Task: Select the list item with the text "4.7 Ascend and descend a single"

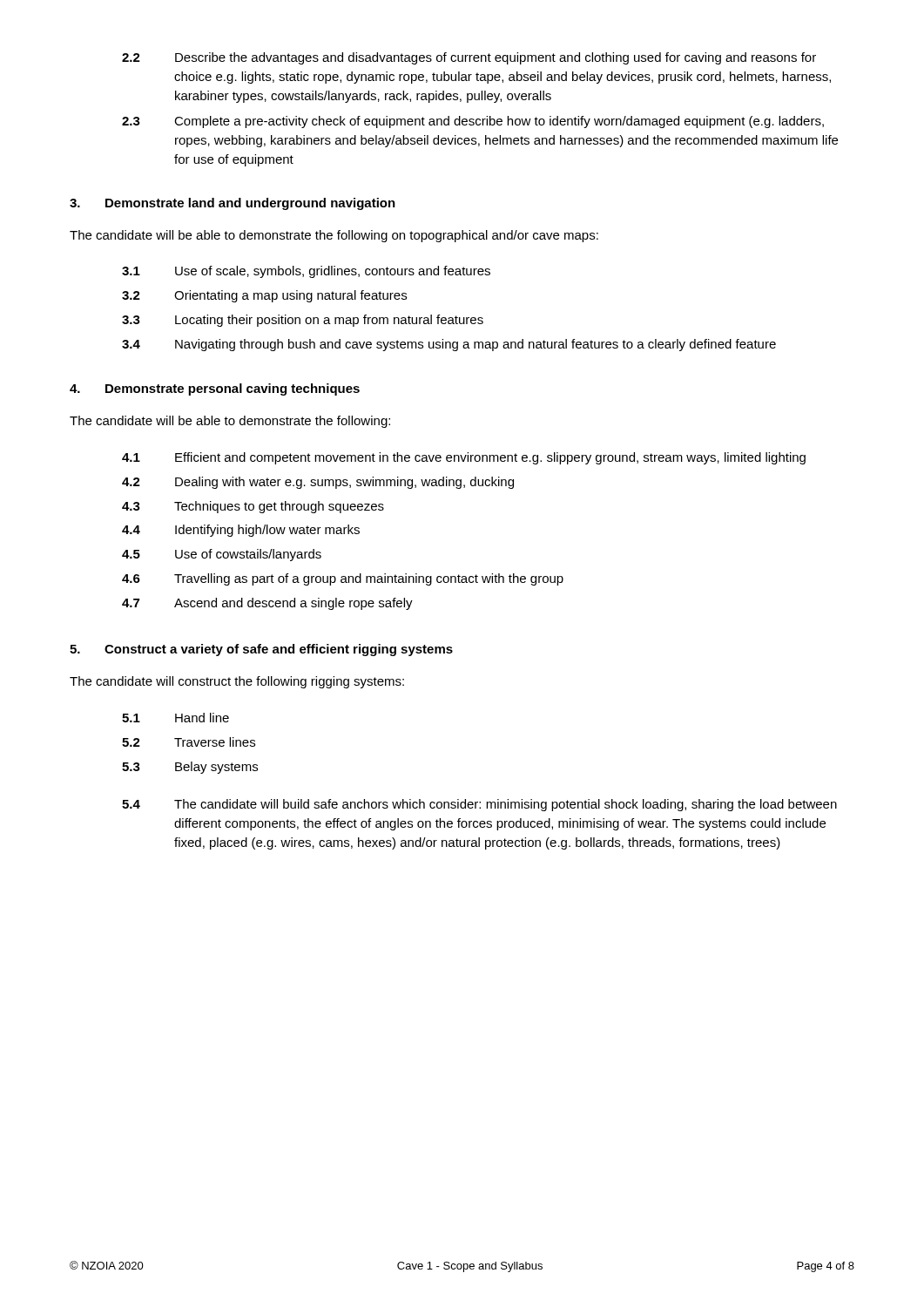Action: coord(267,604)
